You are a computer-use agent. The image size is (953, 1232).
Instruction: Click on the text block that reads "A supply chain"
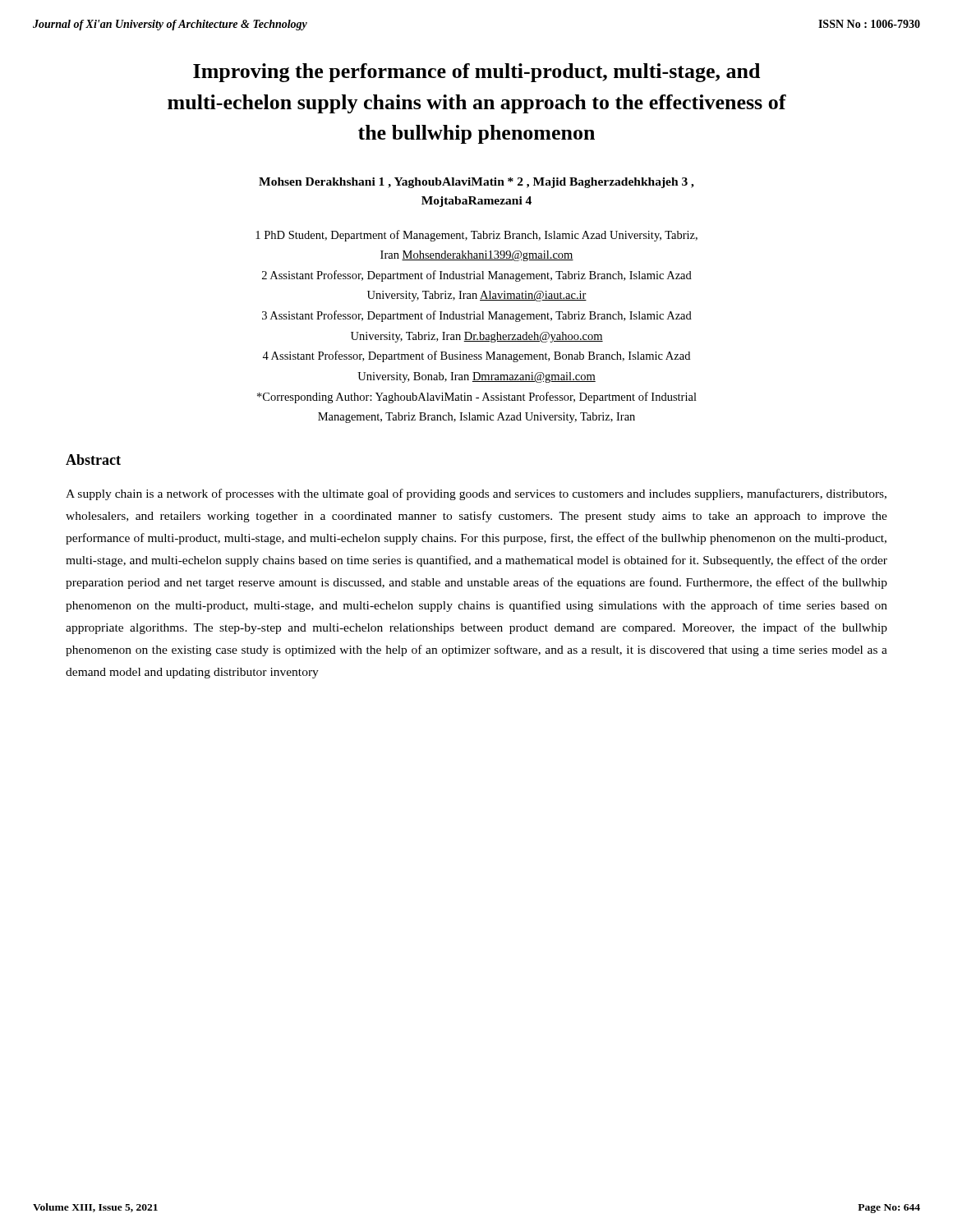click(476, 582)
